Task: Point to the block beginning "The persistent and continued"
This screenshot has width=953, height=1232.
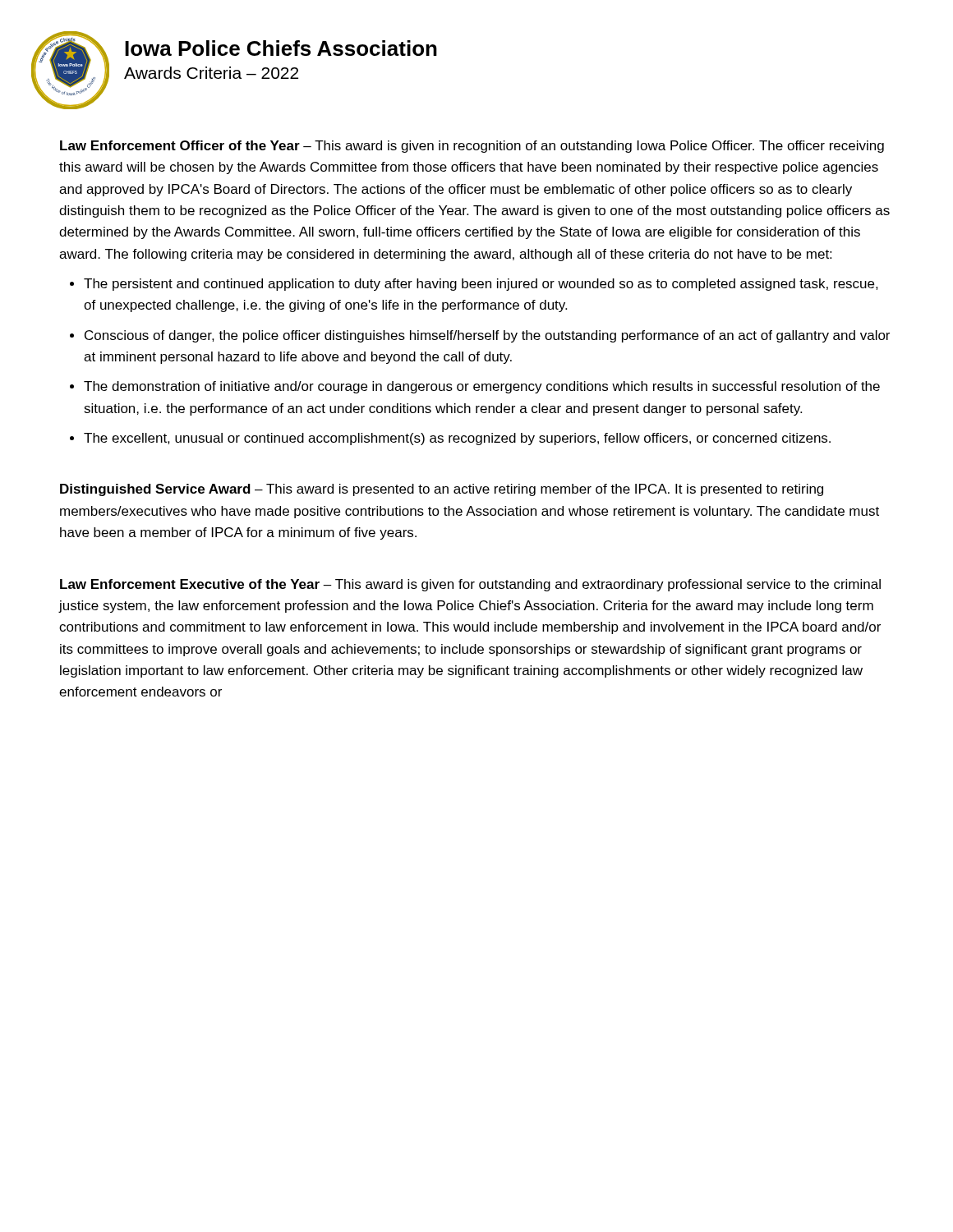Action: 481,295
